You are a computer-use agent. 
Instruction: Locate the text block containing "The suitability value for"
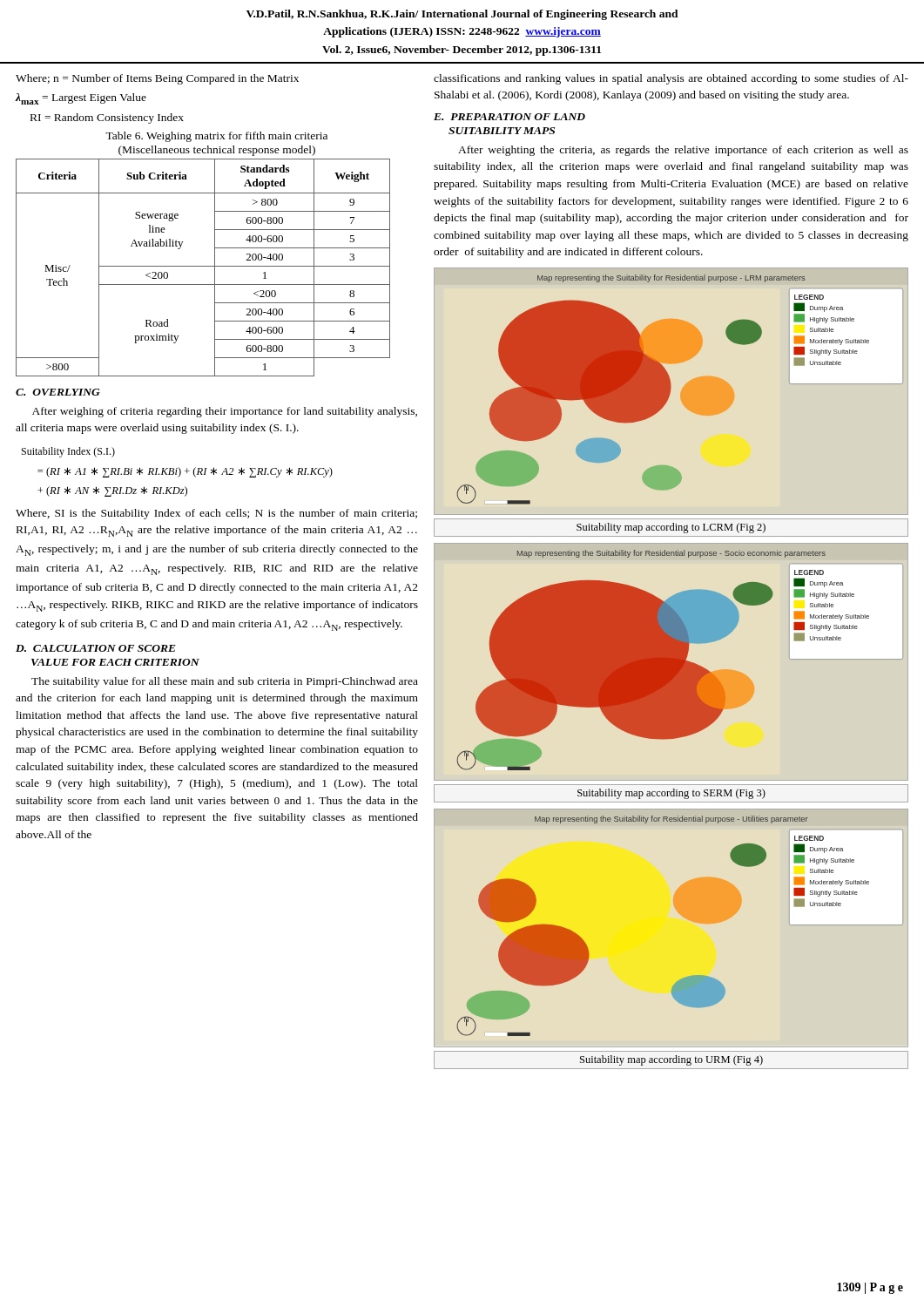(x=217, y=757)
